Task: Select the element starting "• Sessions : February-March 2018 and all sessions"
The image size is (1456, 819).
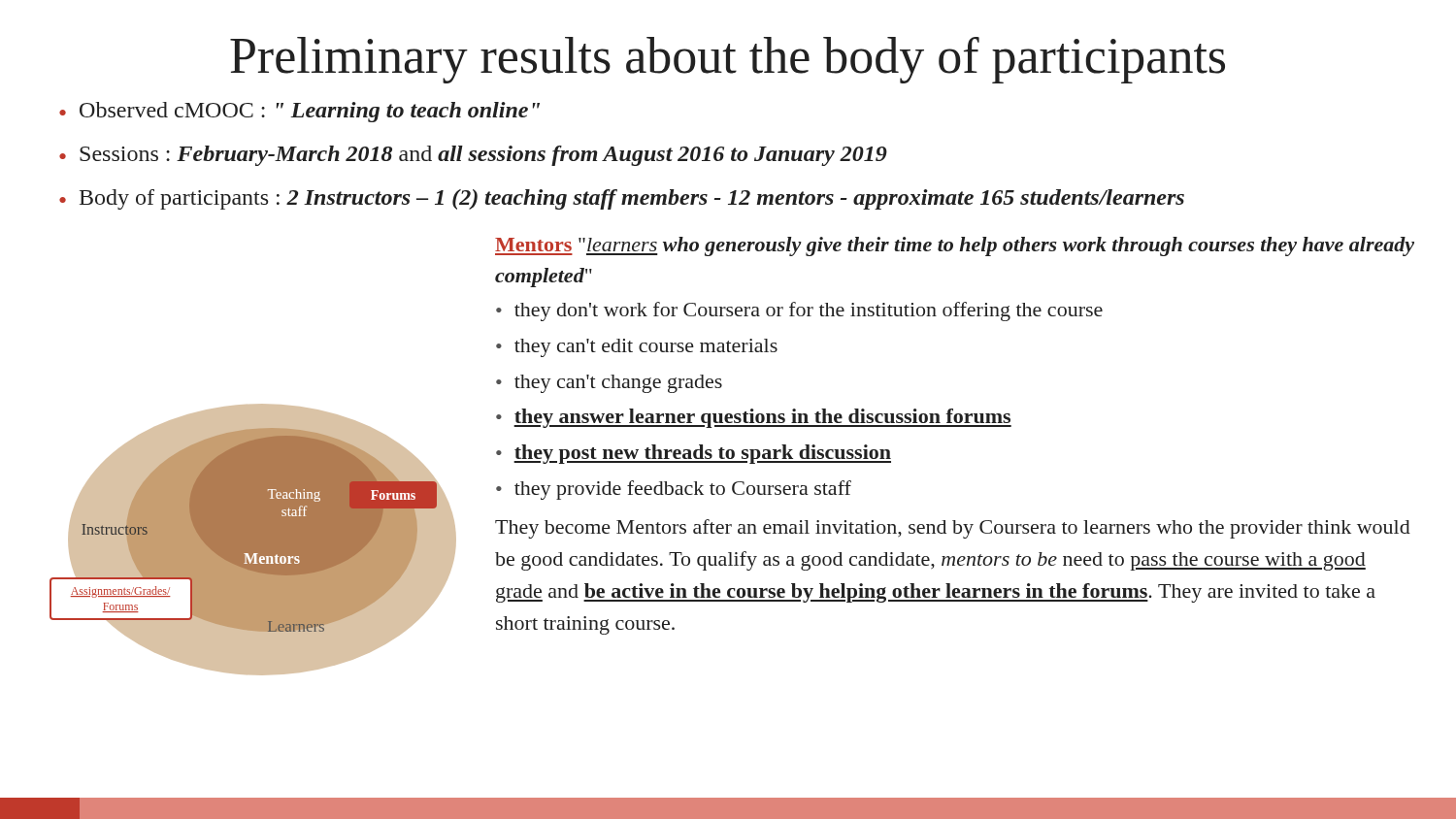Action: [728, 156]
